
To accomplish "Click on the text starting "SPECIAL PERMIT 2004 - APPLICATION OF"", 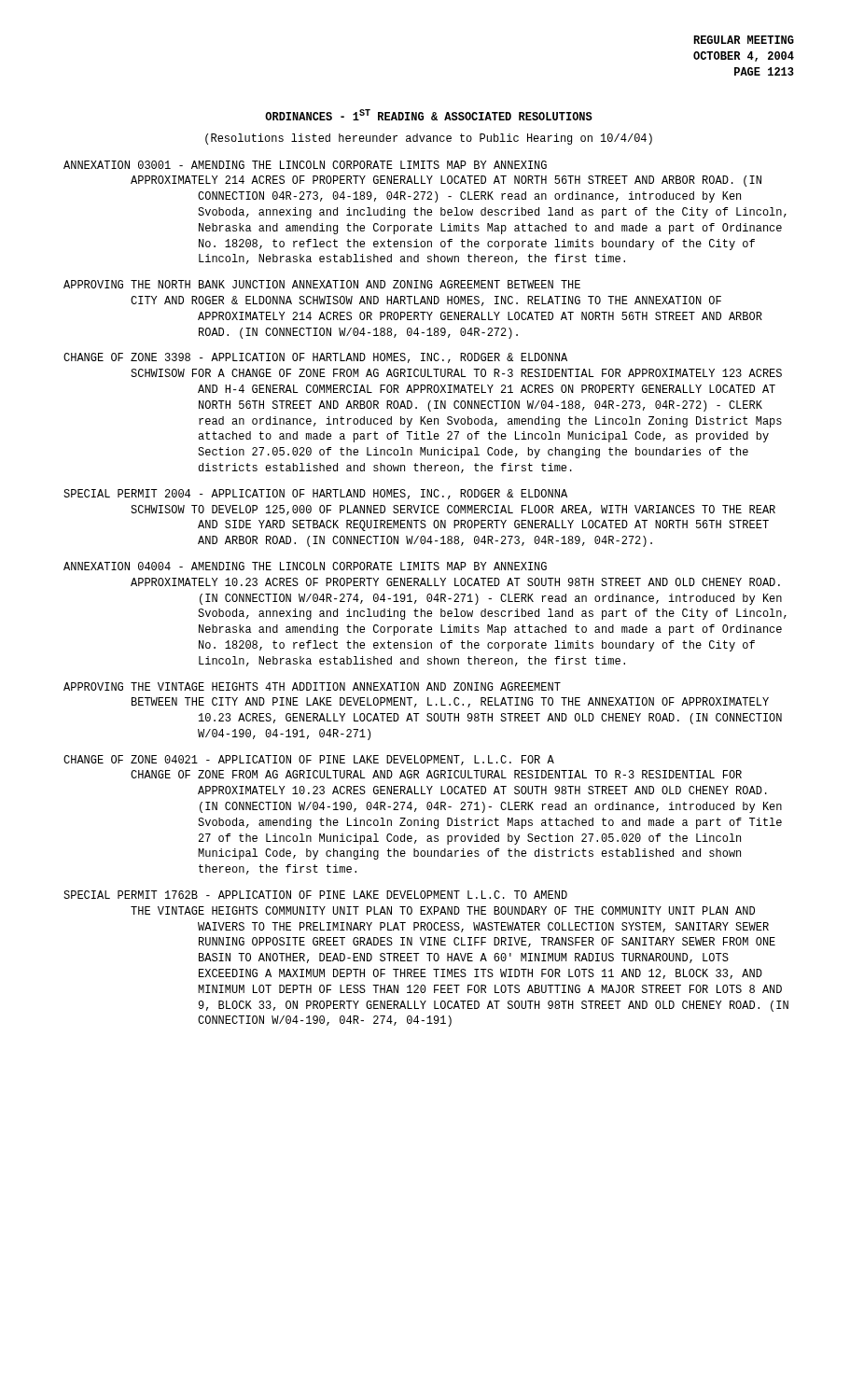I will point(429,519).
